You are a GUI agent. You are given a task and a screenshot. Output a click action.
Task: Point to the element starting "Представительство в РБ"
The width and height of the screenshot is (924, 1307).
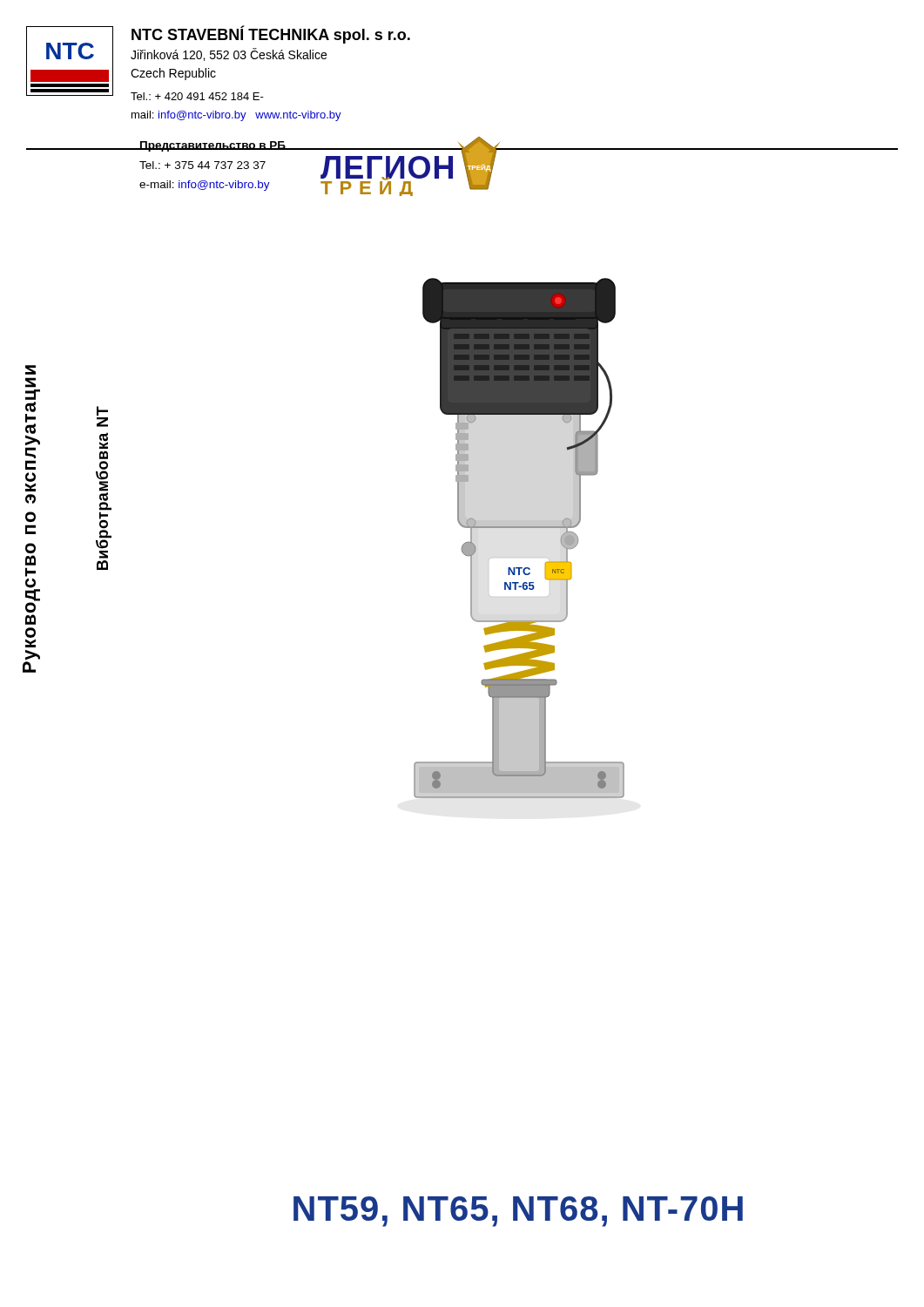coord(213,165)
